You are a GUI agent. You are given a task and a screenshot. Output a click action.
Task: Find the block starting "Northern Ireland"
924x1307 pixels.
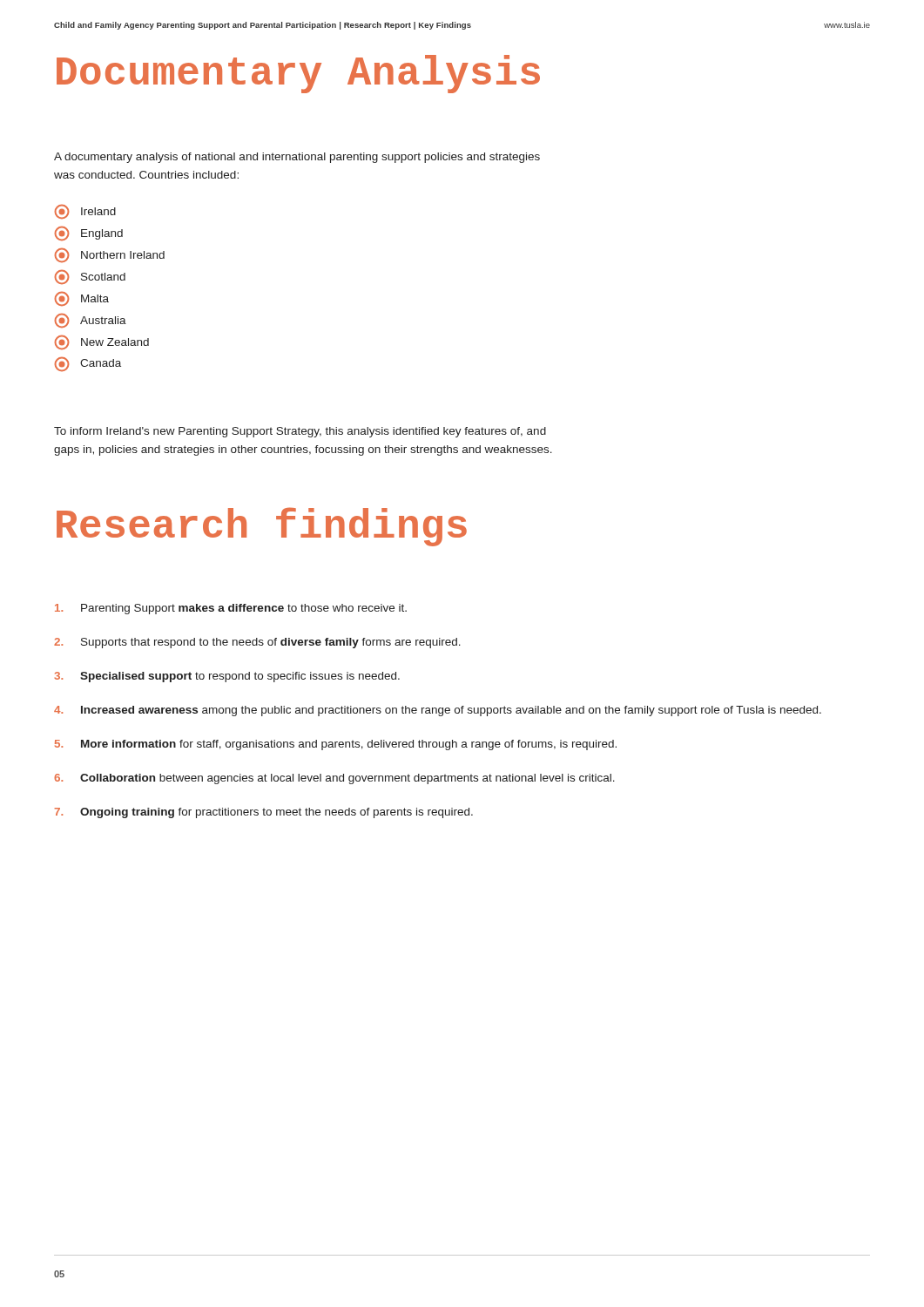point(110,256)
